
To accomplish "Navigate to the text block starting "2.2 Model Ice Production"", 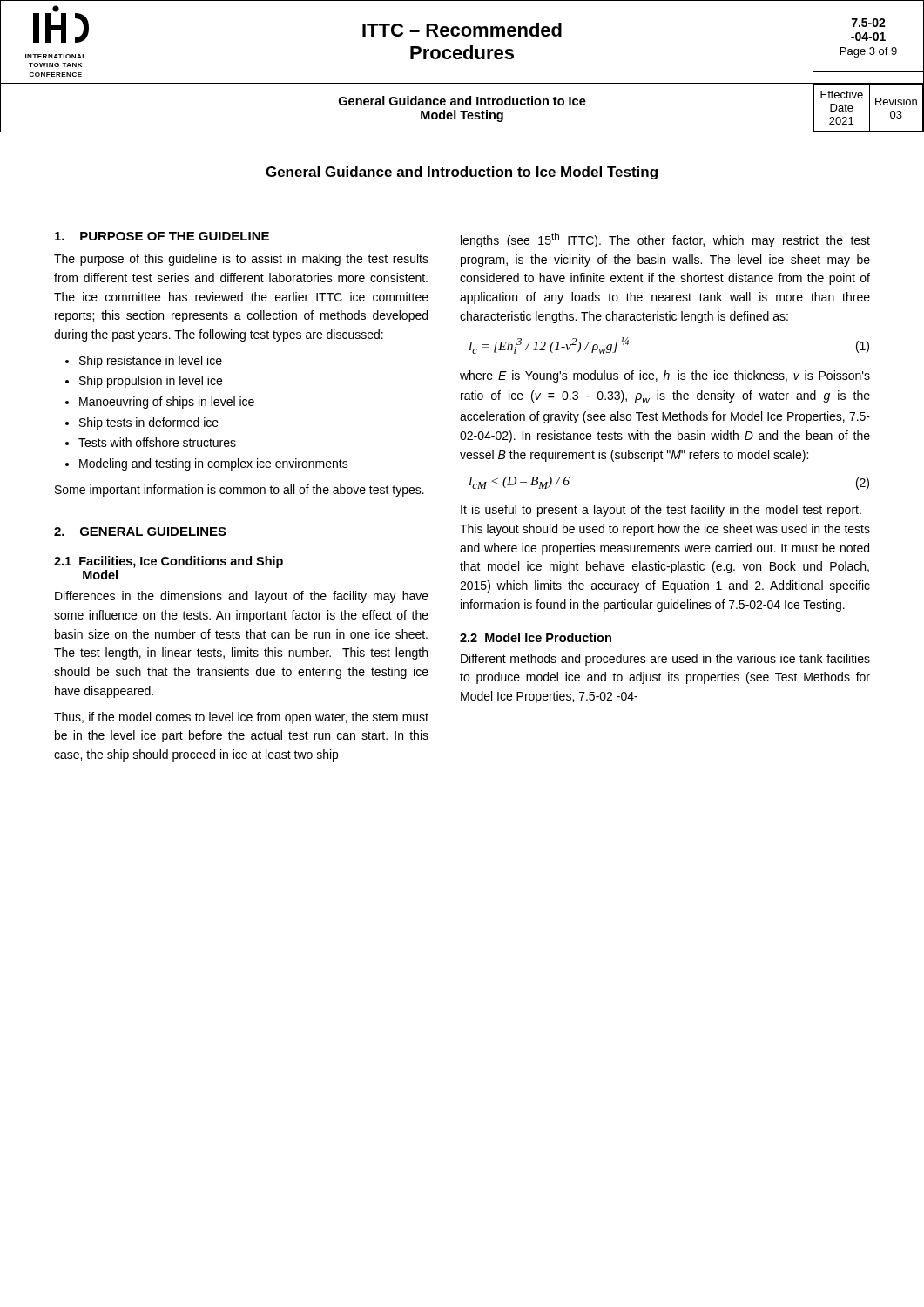I will pyautogui.click(x=536, y=637).
